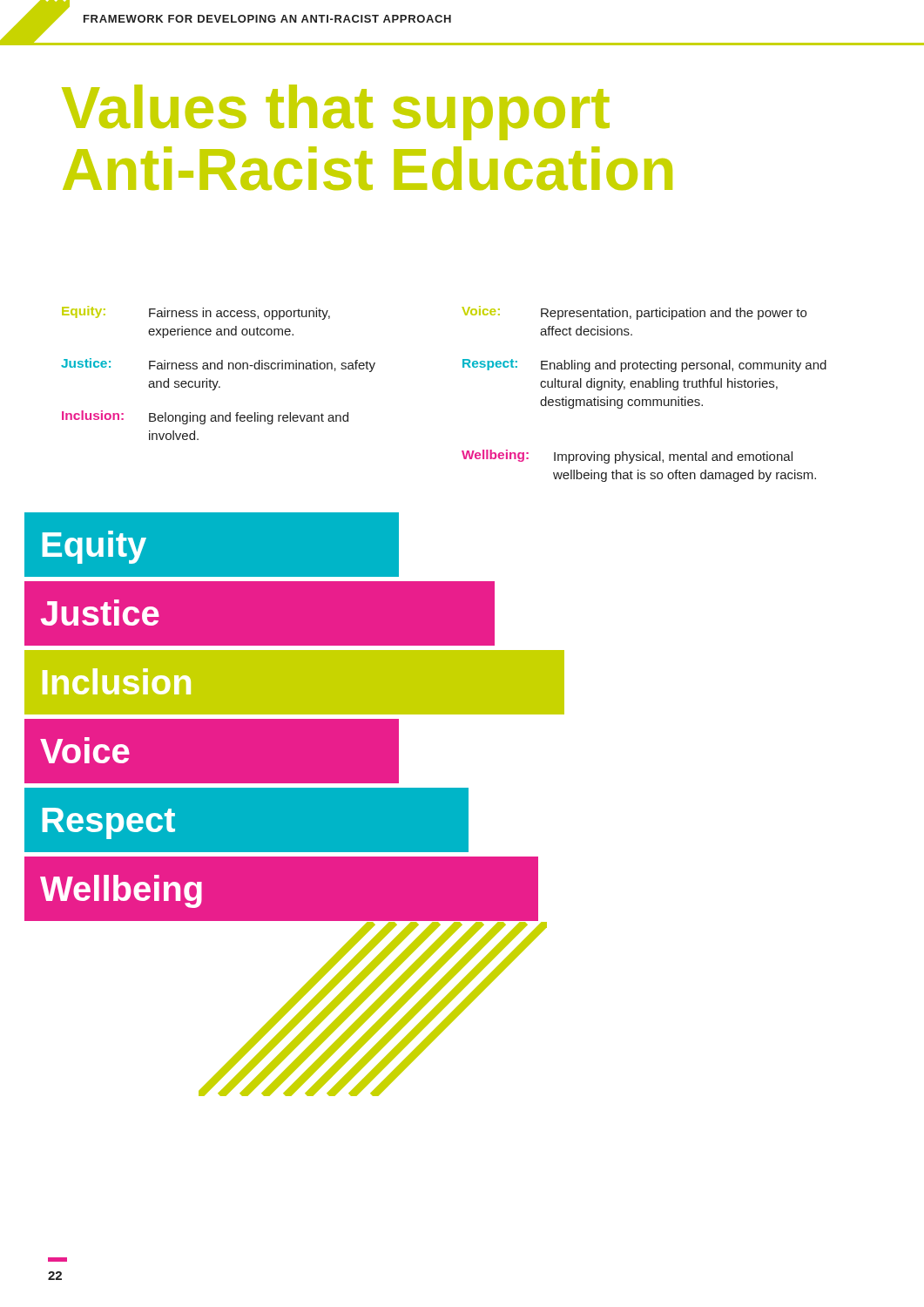Image resolution: width=924 pixels, height=1307 pixels.
Task: Find the block on this page that starts "Wellbeing: Improving physical, mental and emotional wellbeing"
Action: coord(649,465)
